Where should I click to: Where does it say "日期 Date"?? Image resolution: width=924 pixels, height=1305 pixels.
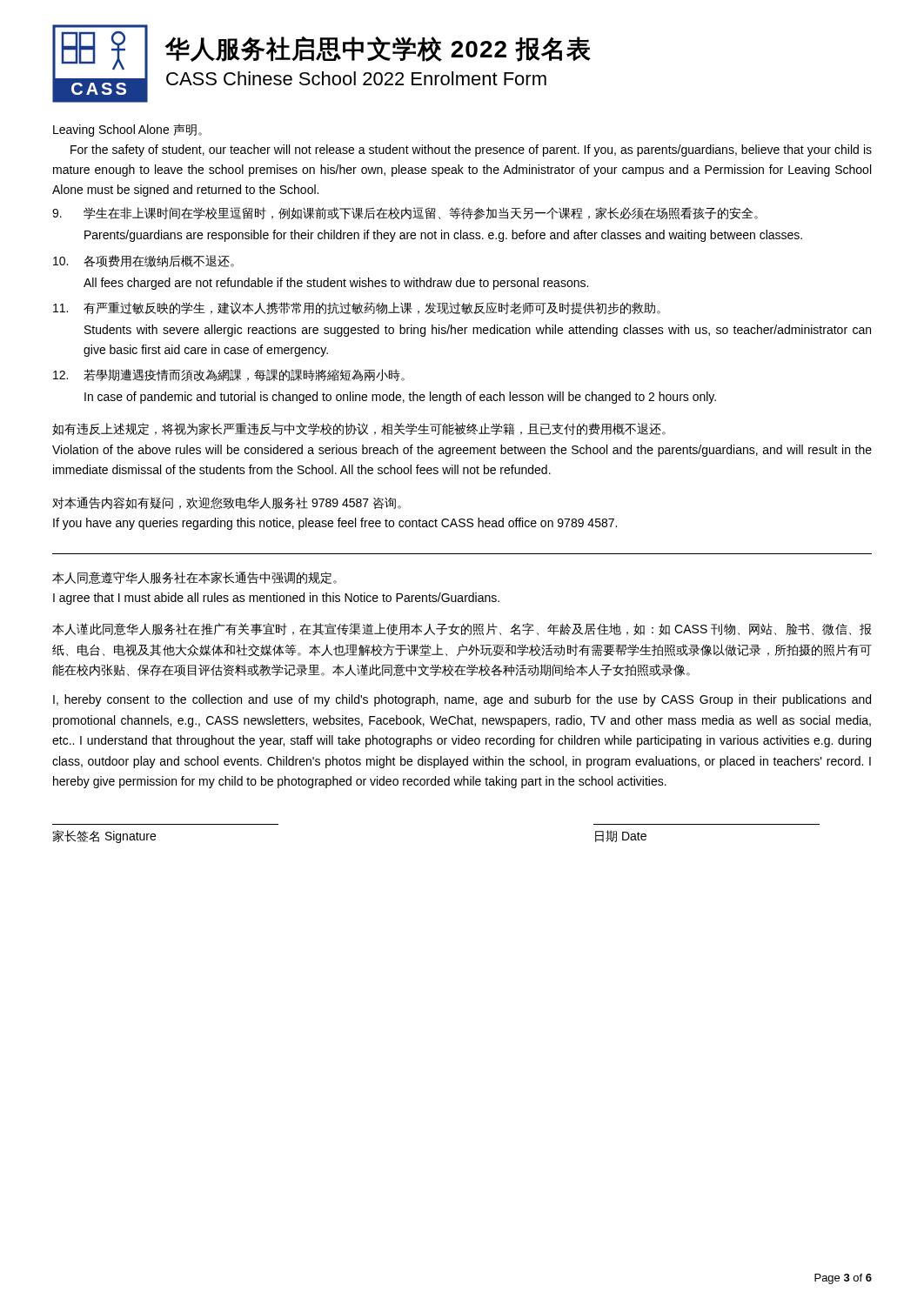(706, 834)
